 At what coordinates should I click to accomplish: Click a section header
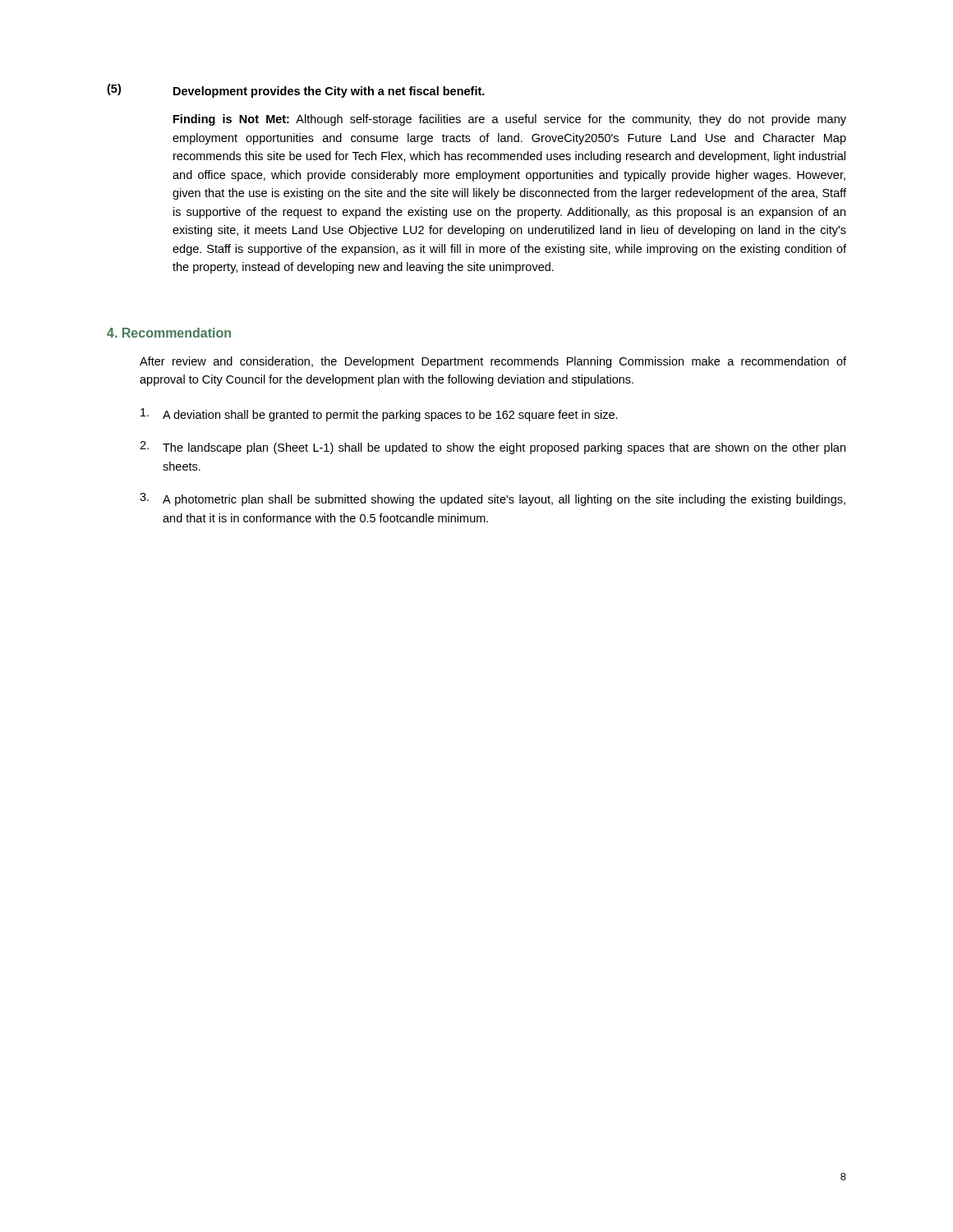[x=169, y=333]
